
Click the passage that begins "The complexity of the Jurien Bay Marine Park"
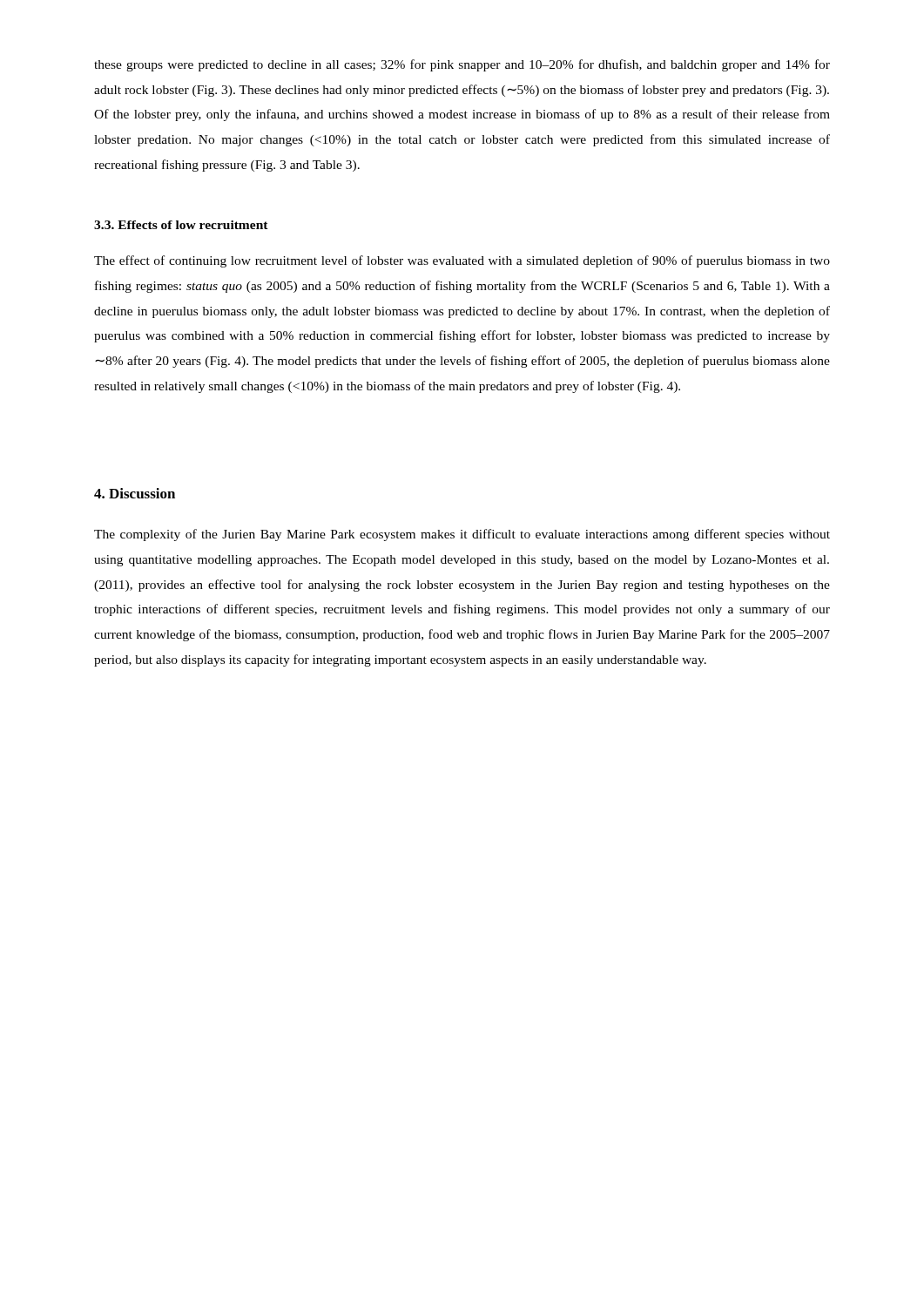(x=462, y=596)
